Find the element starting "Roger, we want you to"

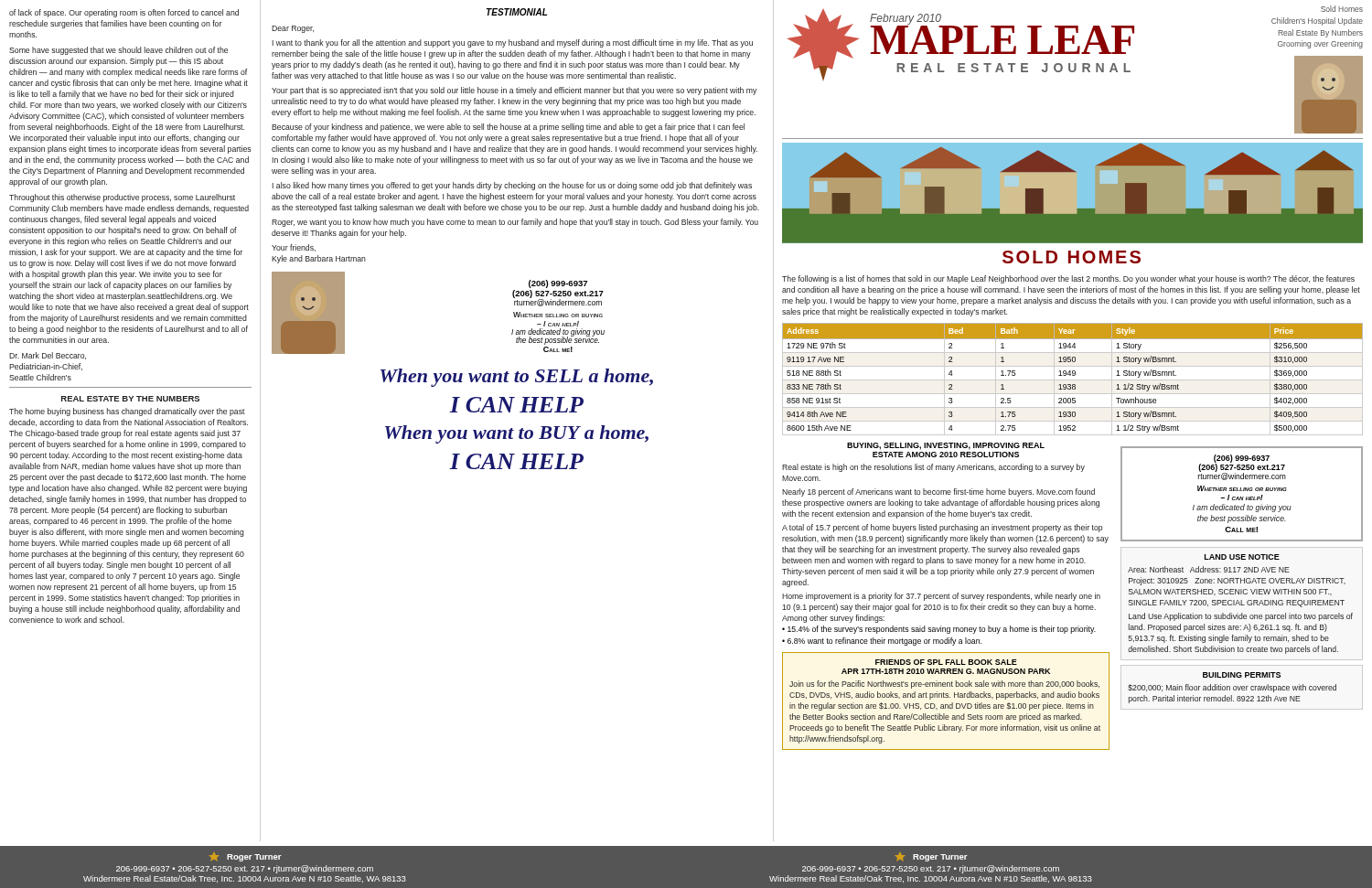[x=515, y=228]
